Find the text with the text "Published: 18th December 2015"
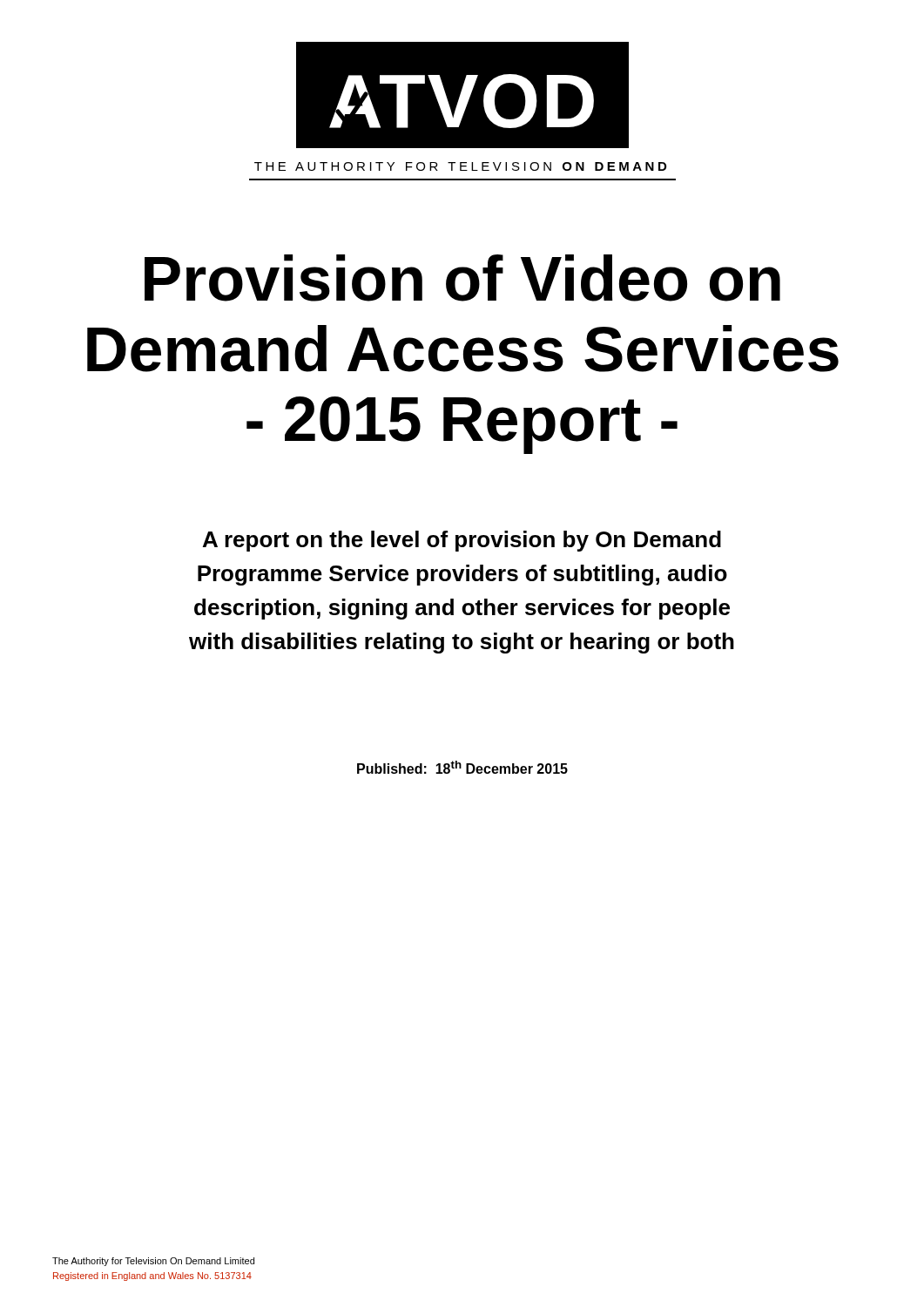 pos(462,767)
